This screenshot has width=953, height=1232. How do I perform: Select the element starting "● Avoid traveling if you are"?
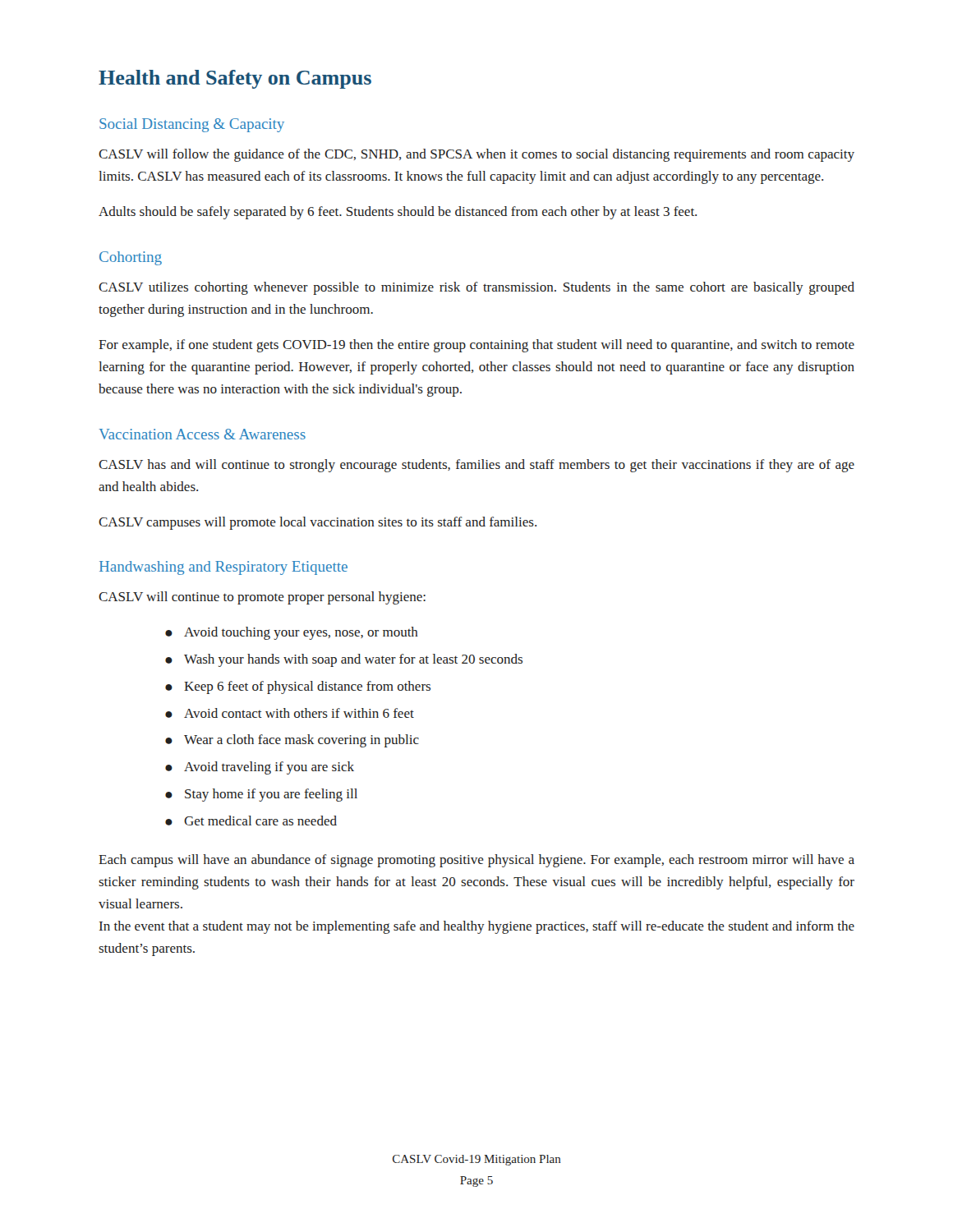(260, 768)
